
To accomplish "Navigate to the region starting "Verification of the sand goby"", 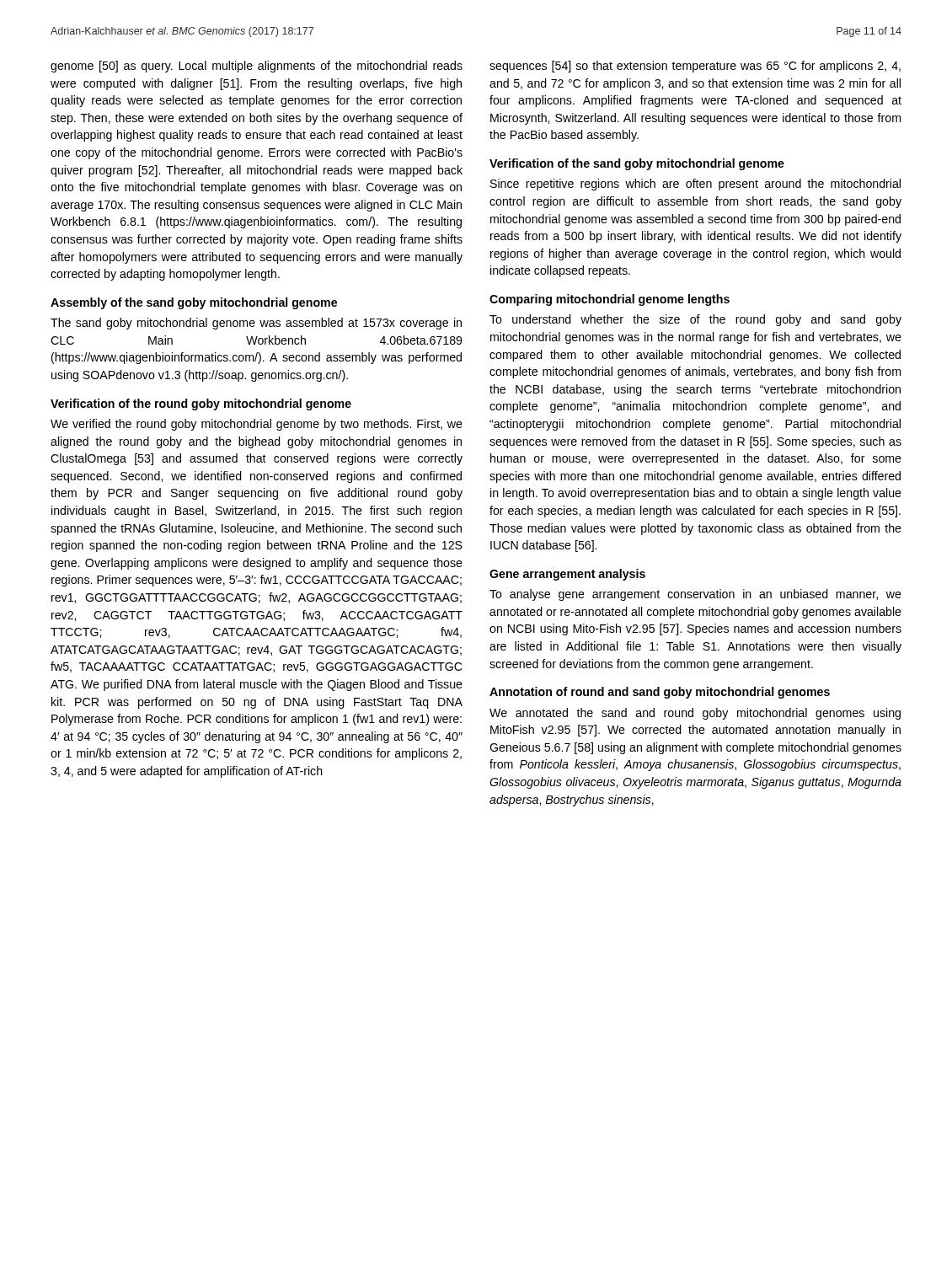I will (637, 163).
